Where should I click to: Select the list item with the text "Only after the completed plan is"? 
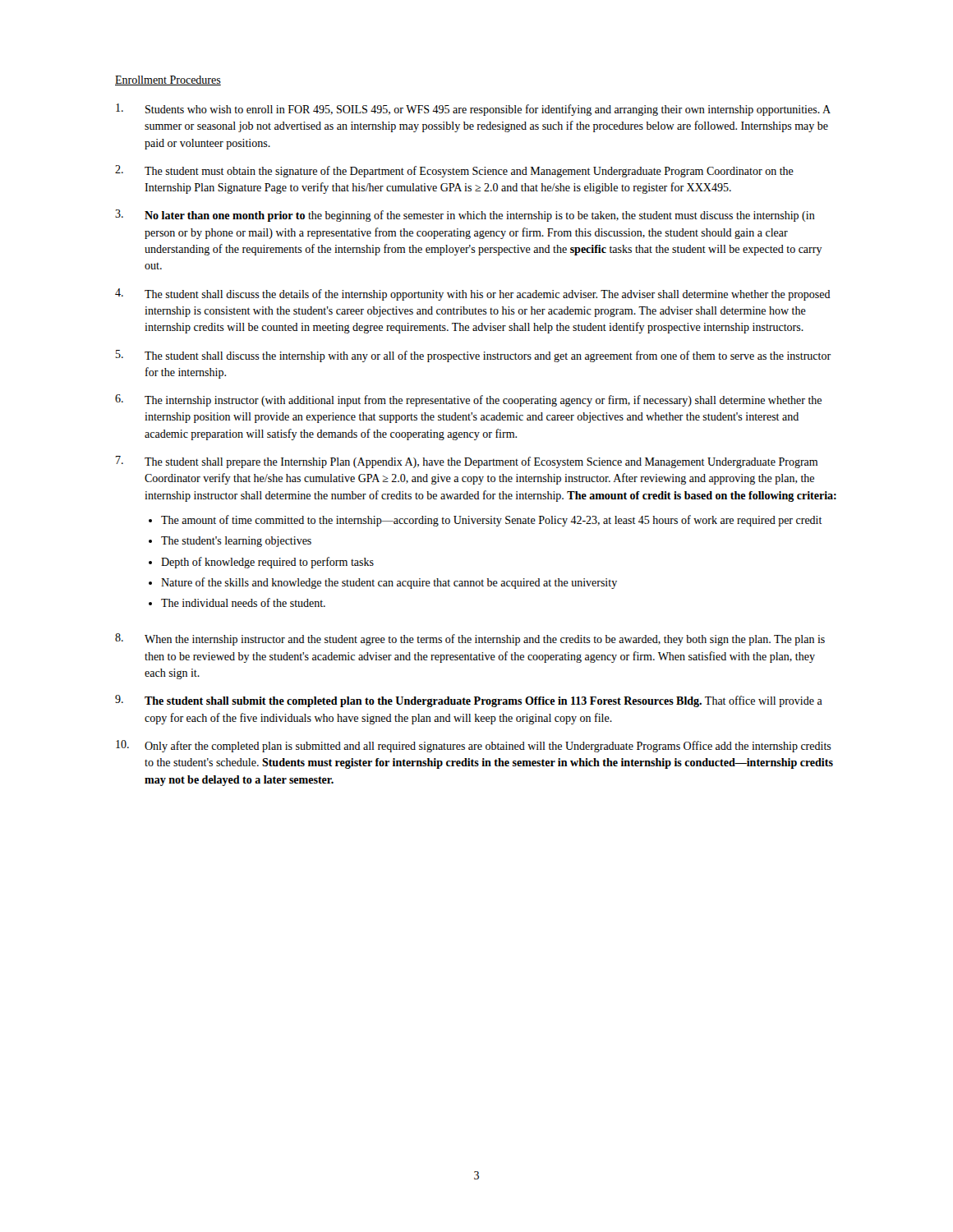point(491,763)
